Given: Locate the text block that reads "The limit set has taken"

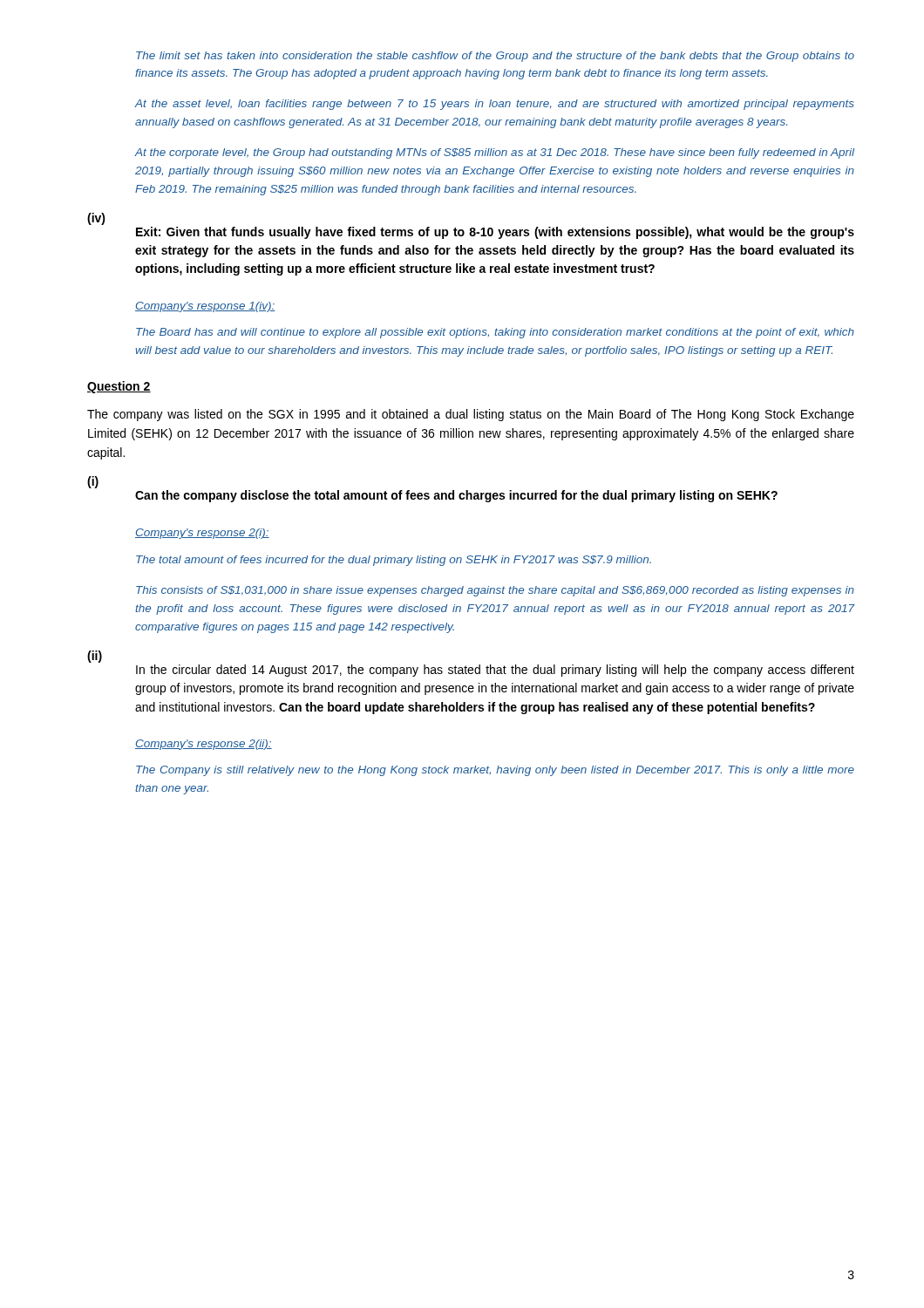Looking at the screenshot, I should 495,65.
